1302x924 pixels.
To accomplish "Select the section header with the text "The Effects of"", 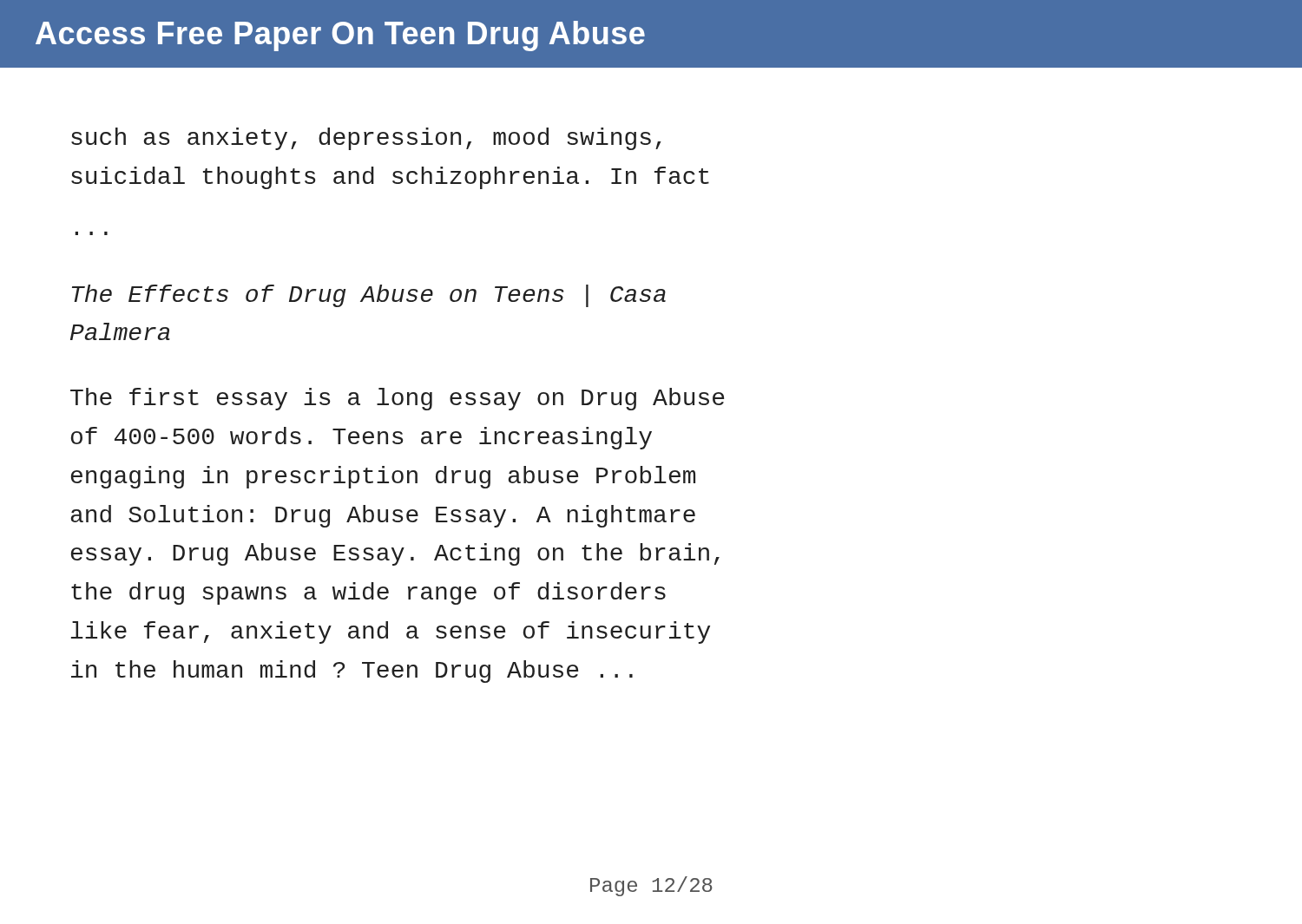I will (369, 296).
